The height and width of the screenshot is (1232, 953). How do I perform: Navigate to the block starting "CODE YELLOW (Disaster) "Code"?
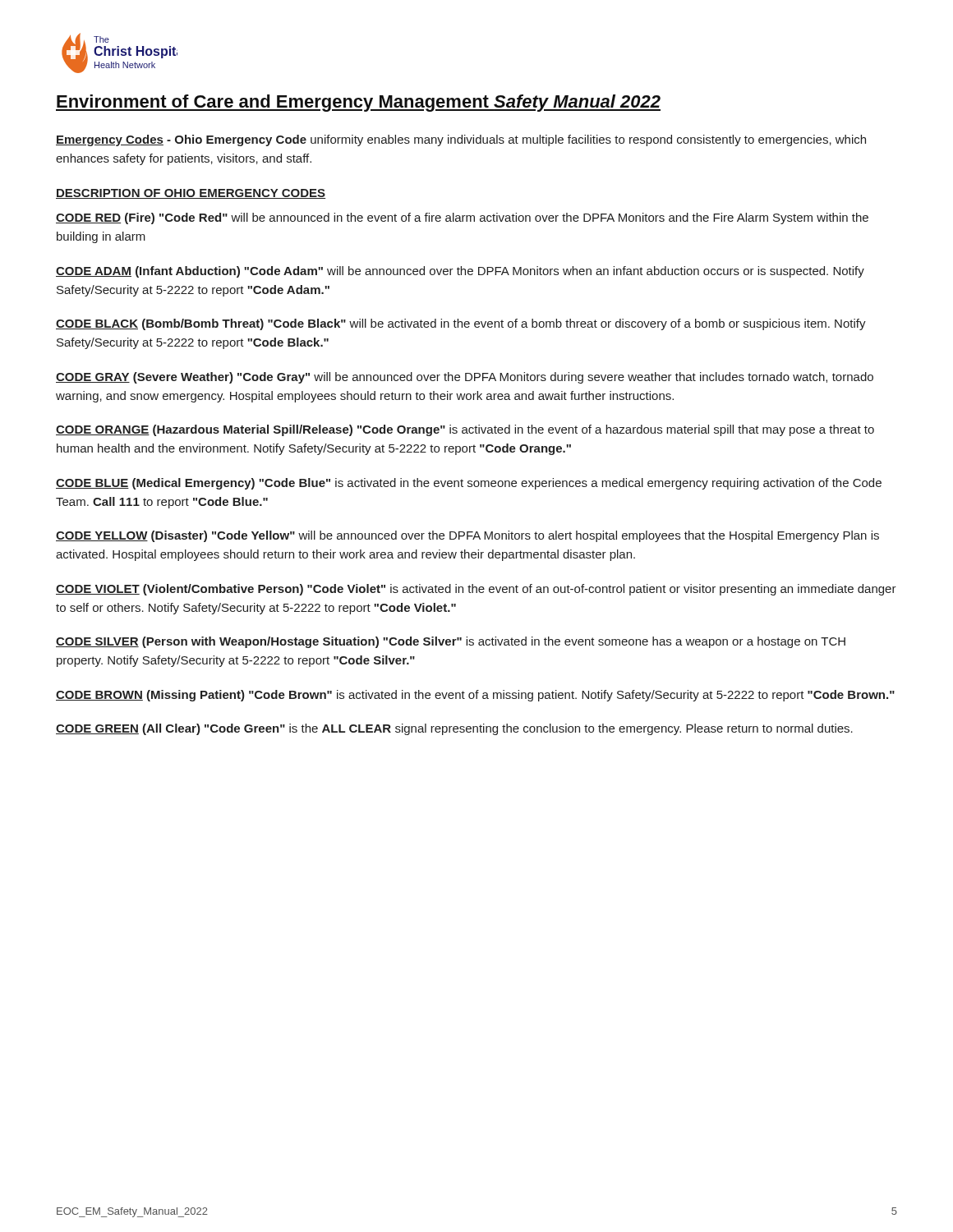[468, 545]
